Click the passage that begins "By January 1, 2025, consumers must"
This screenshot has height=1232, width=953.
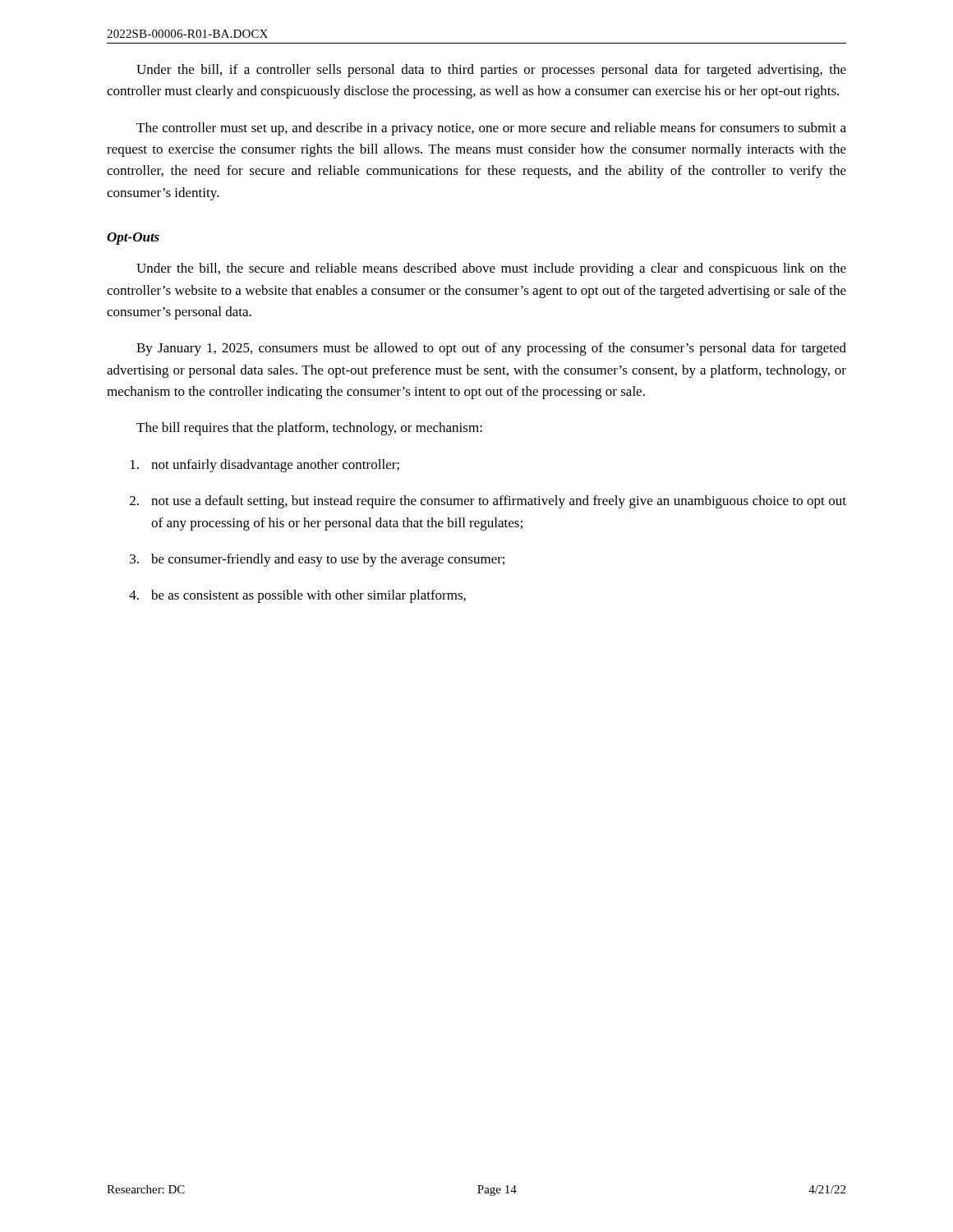click(476, 370)
